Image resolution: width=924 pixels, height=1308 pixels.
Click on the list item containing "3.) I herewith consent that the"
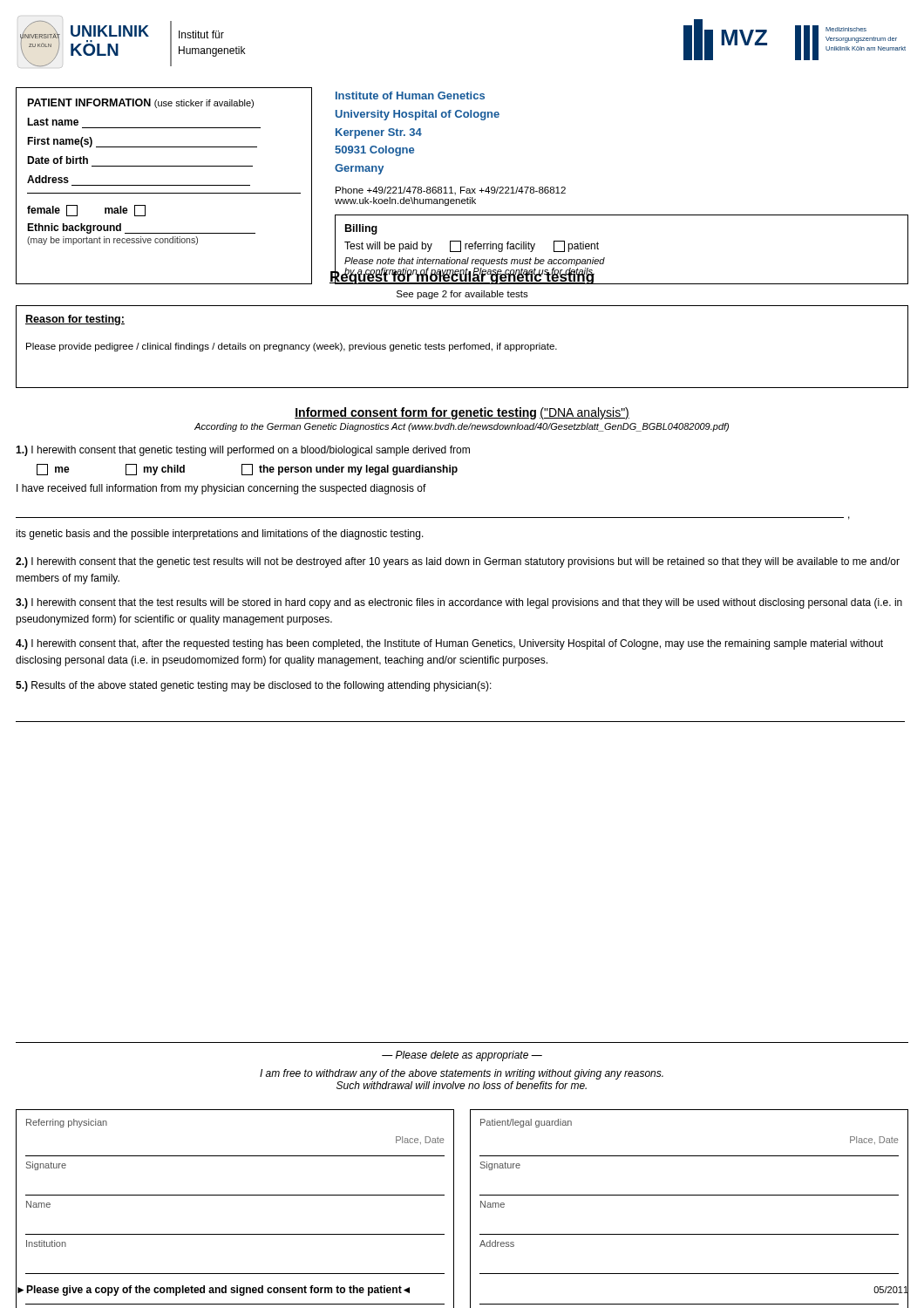pyautogui.click(x=459, y=611)
